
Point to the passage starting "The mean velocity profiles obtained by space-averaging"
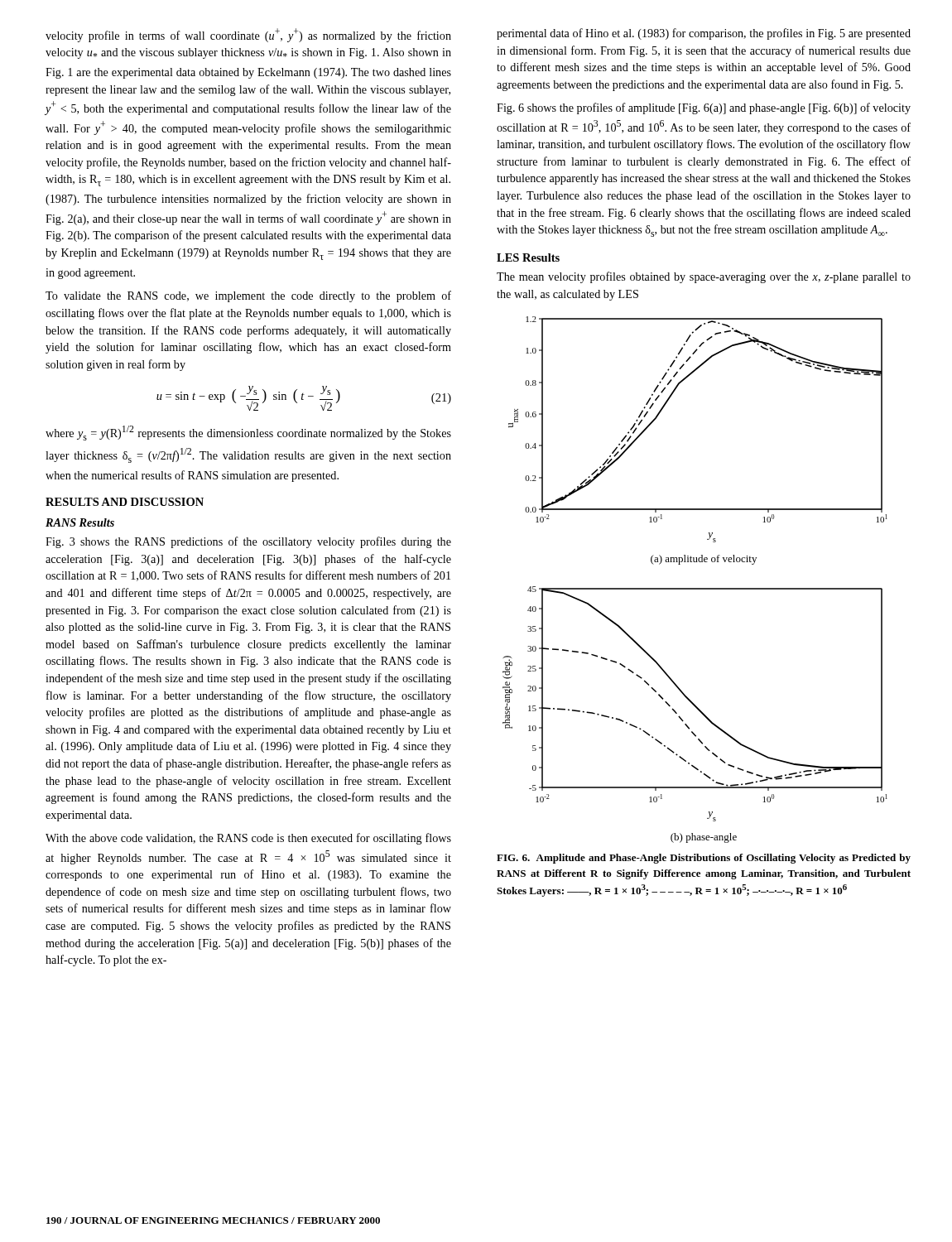[x=704, y=285]
